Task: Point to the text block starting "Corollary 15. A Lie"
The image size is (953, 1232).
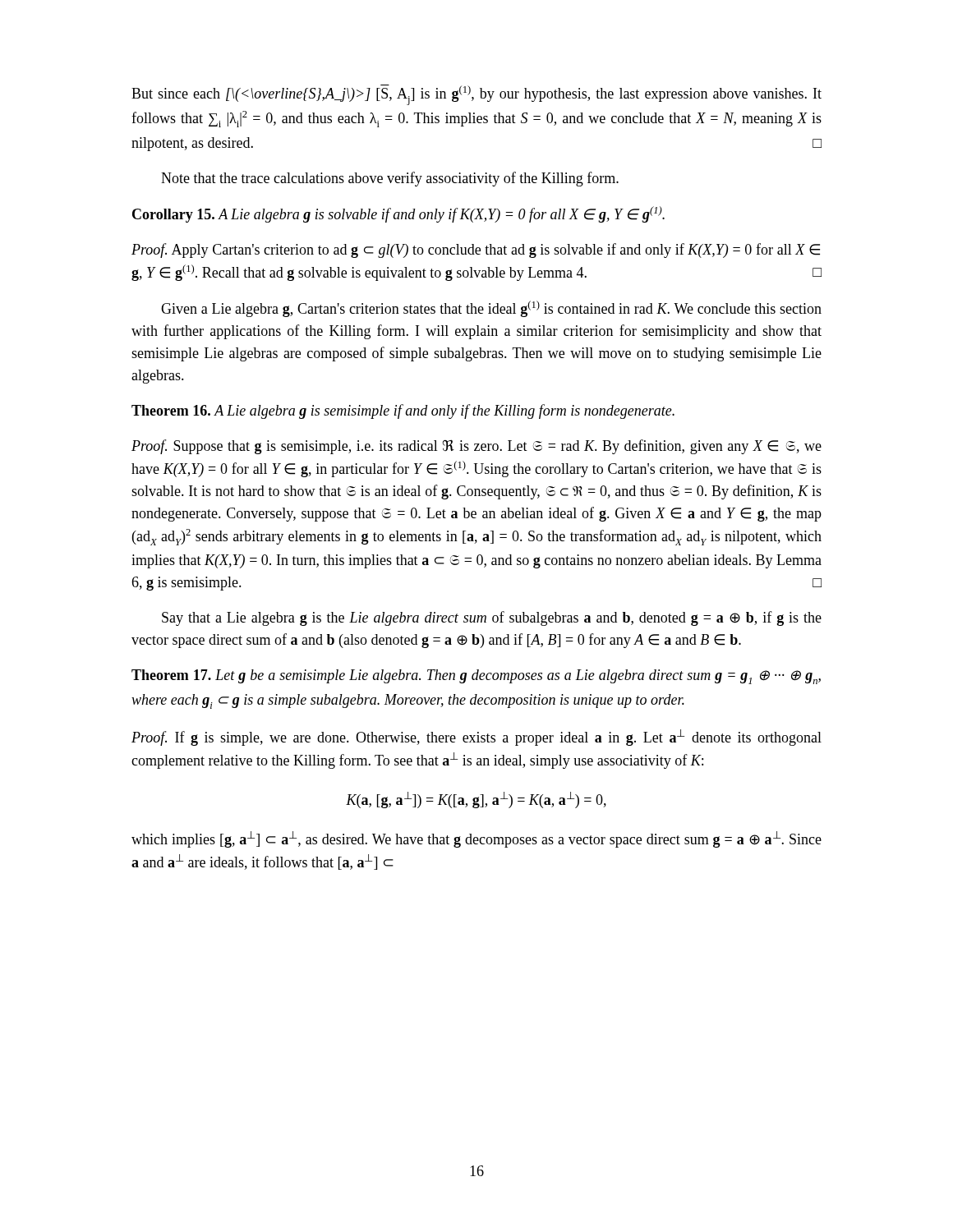Action: pyautogui.click(x=398, y=214)
